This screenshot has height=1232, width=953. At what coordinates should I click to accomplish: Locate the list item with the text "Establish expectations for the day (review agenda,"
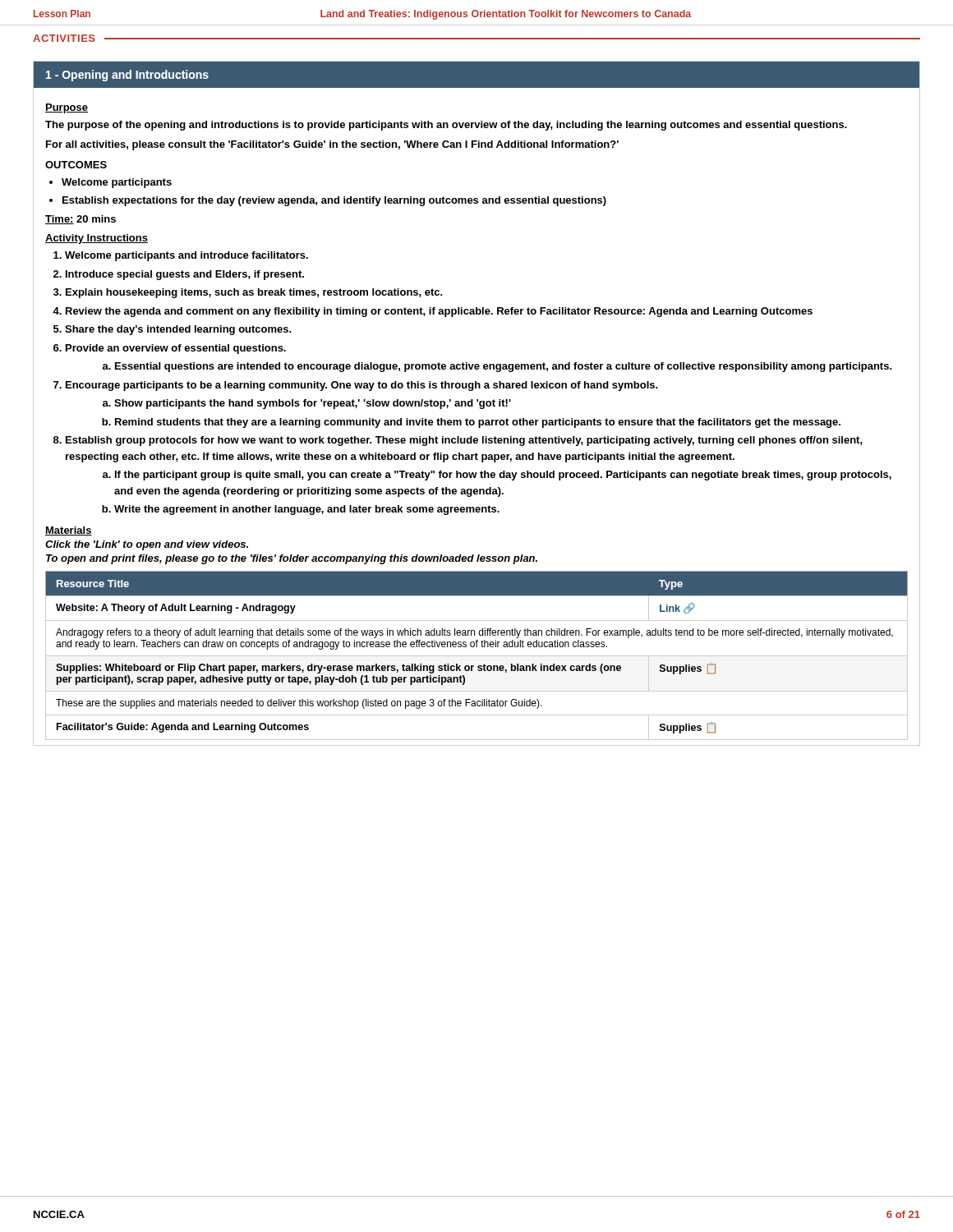334,200
